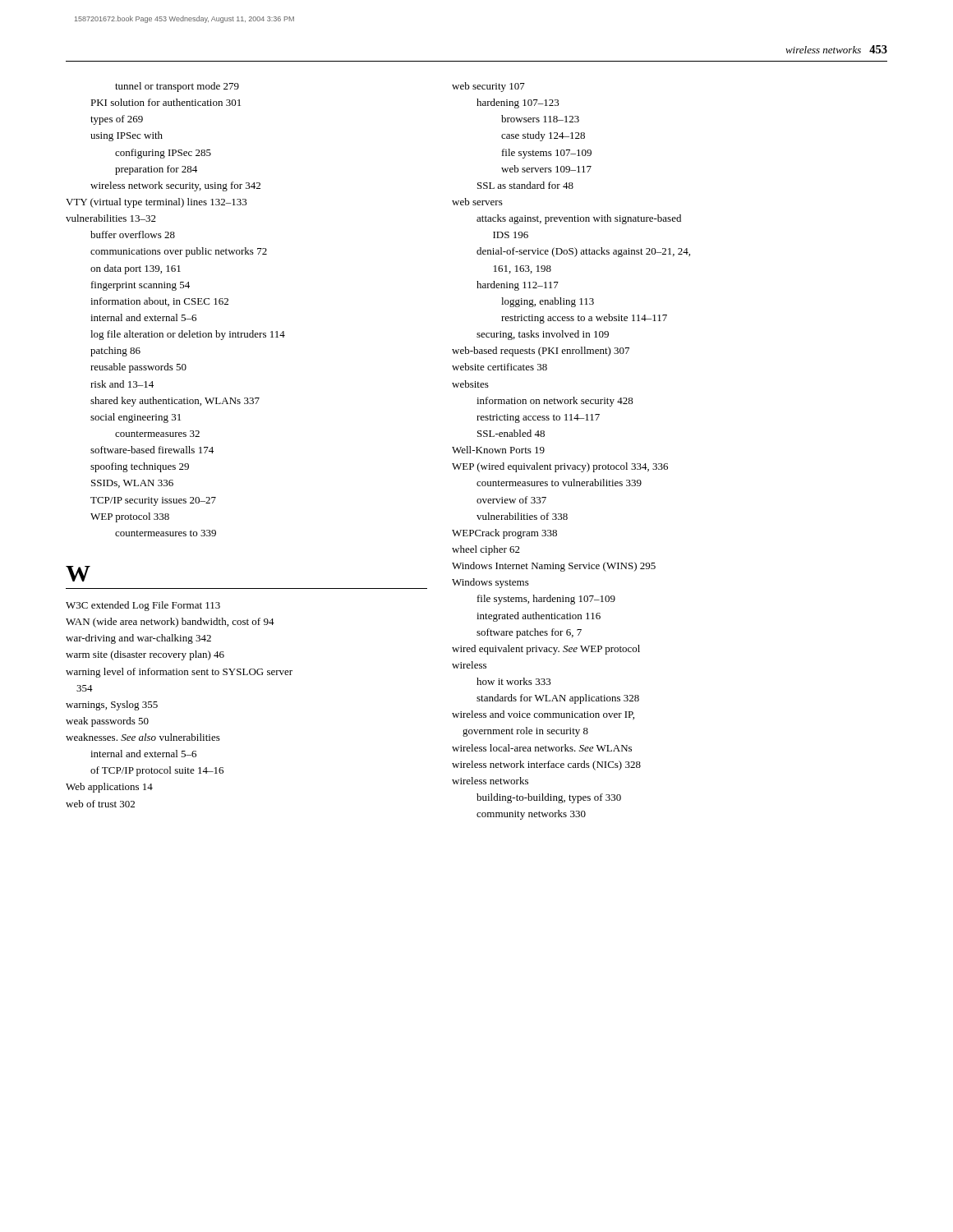The width and height of the screenshot is (953, 1232).
Task: Locate the text "war-driving and war-chalking 342"
Action: pos(139,638)
